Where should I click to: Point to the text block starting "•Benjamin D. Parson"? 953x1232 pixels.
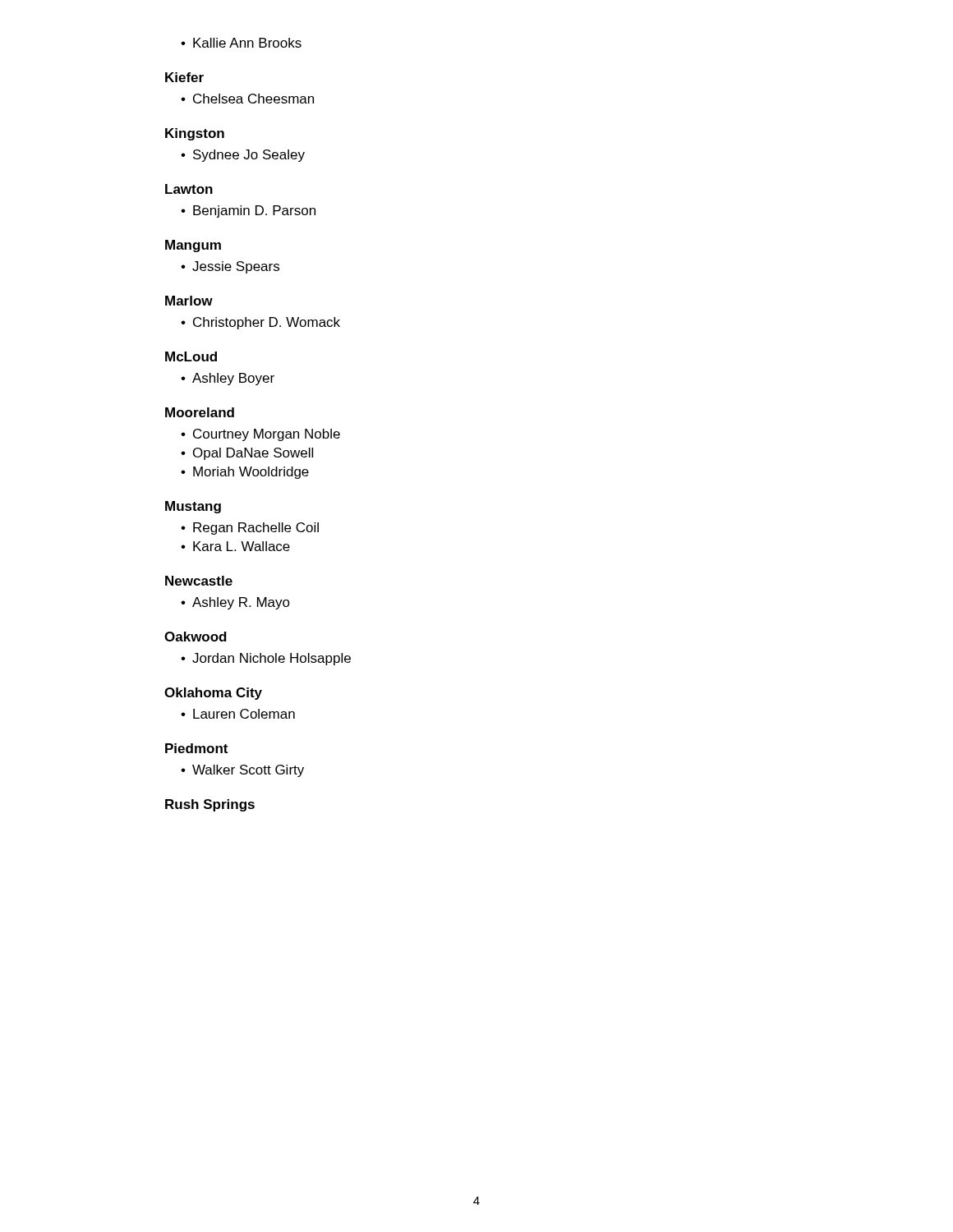[249, 211]
